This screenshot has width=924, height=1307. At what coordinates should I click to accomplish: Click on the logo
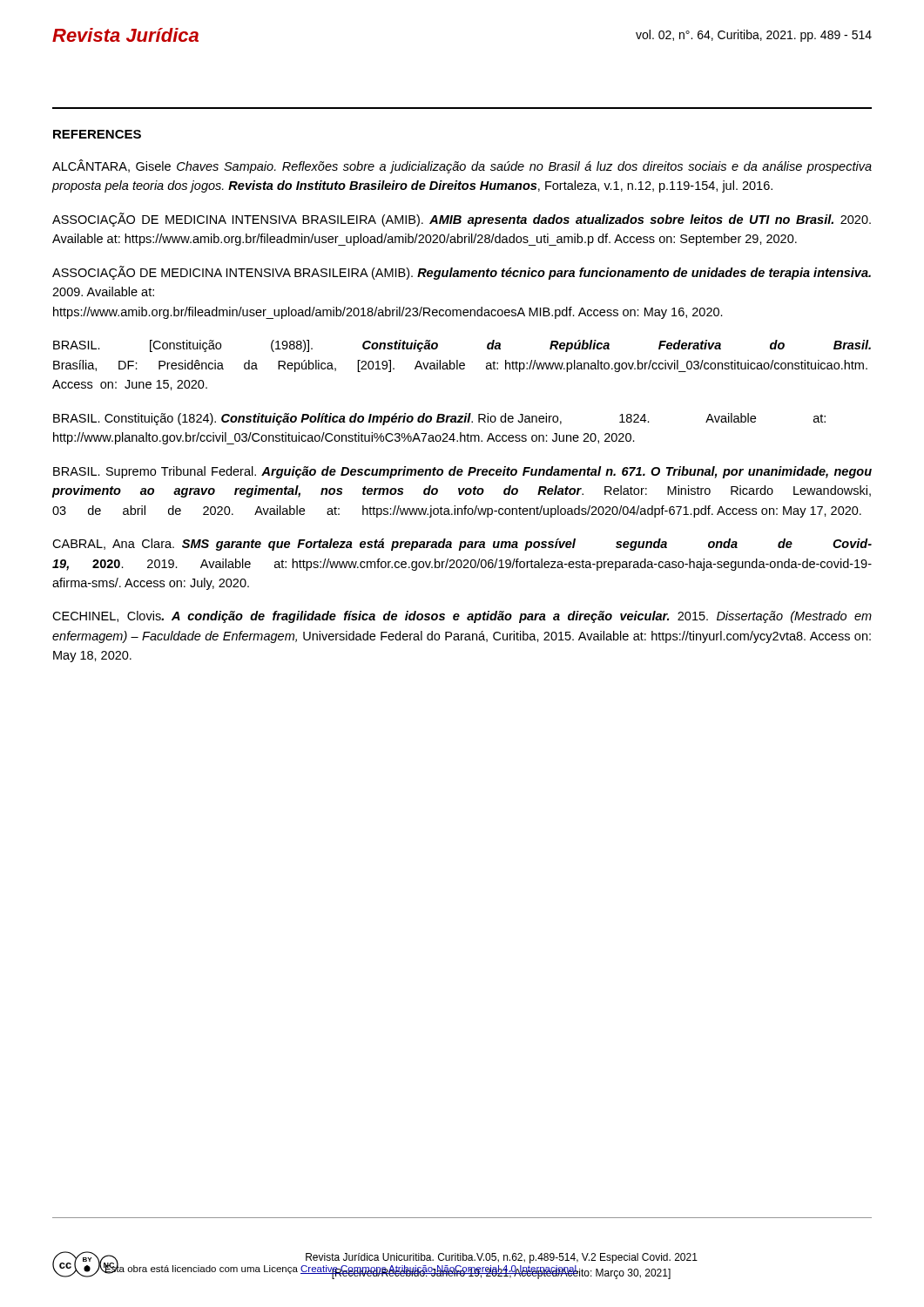click(85, 1266)
